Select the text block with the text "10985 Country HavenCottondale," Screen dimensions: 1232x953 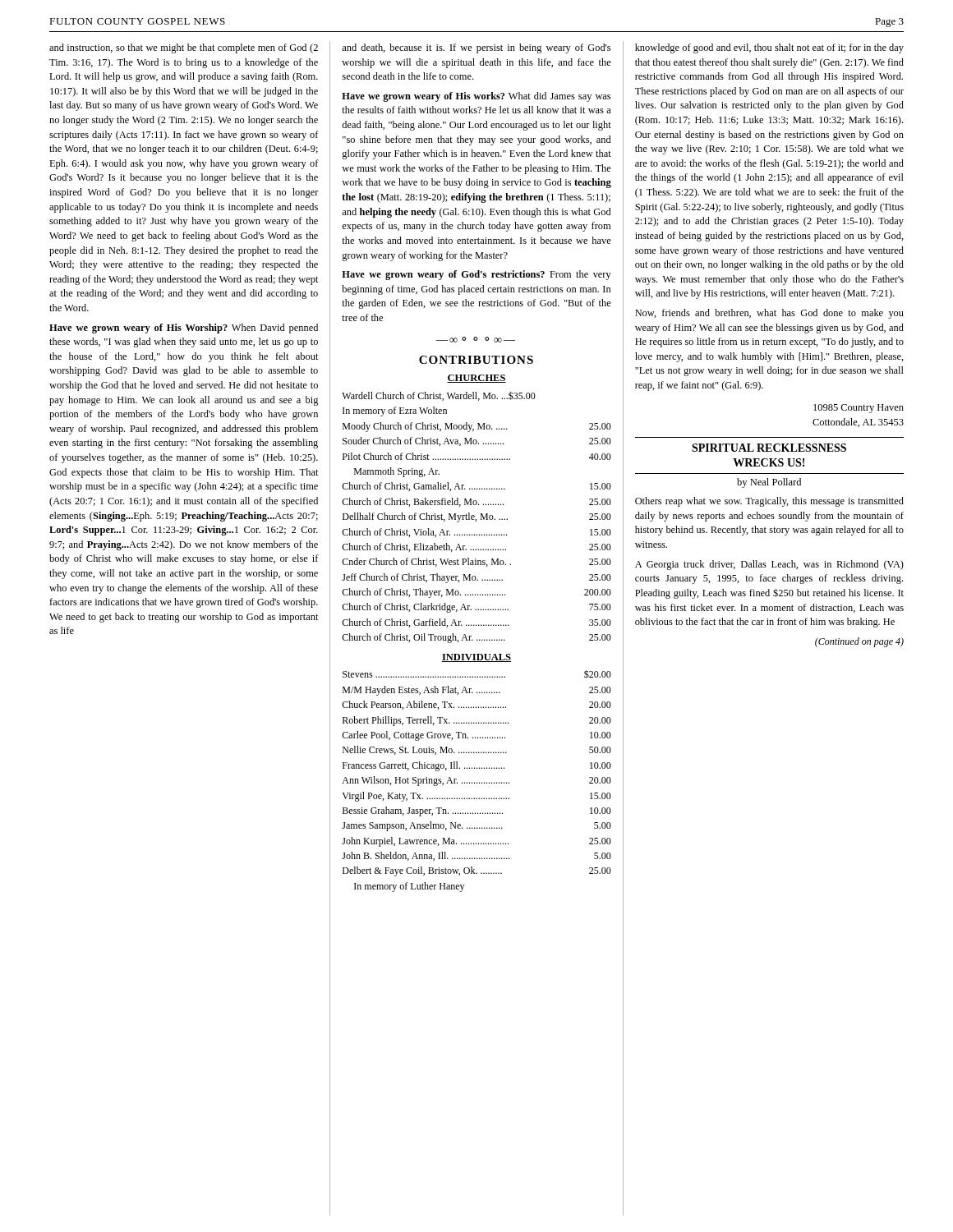859,409
